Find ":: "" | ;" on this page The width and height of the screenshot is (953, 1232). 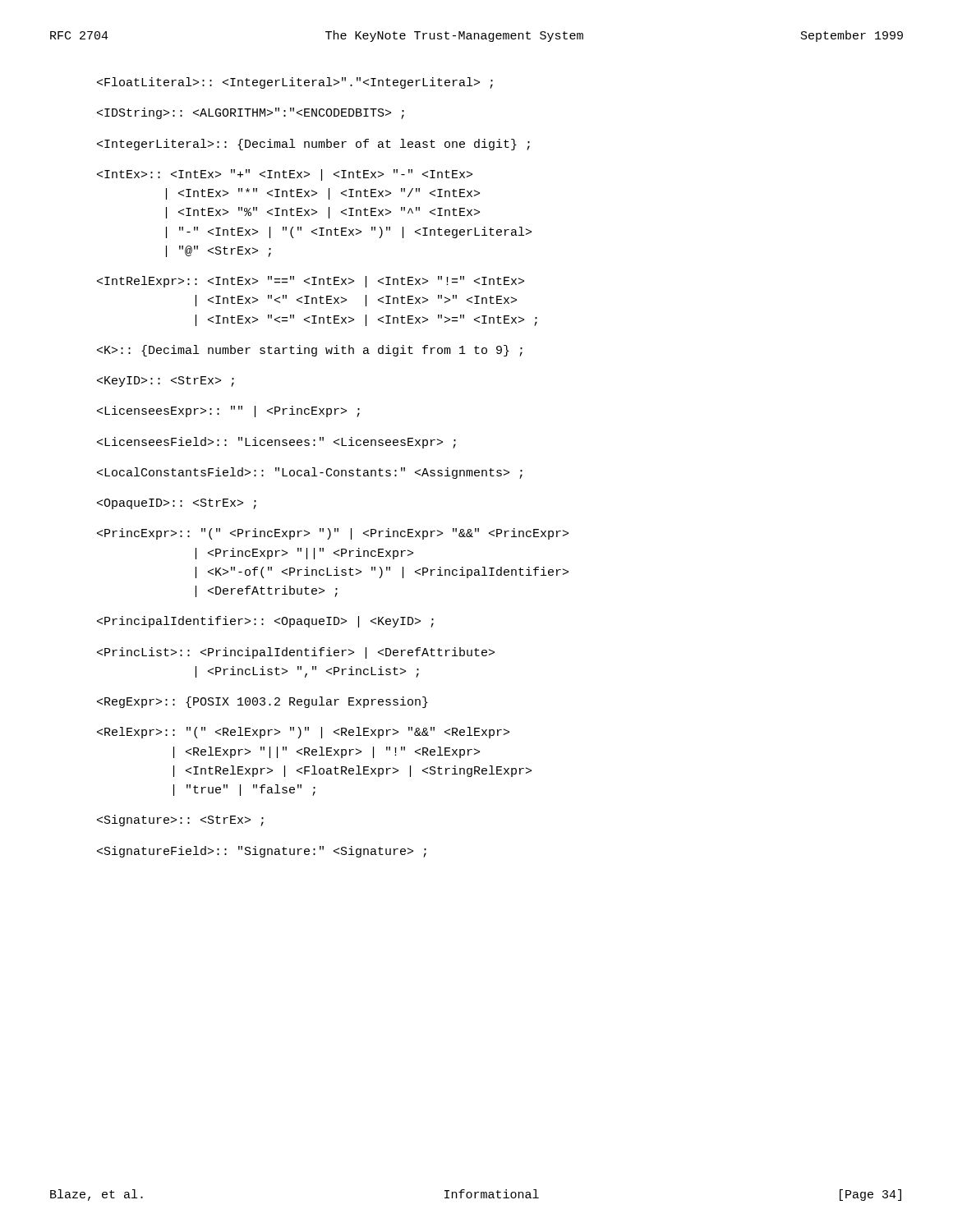218,412
